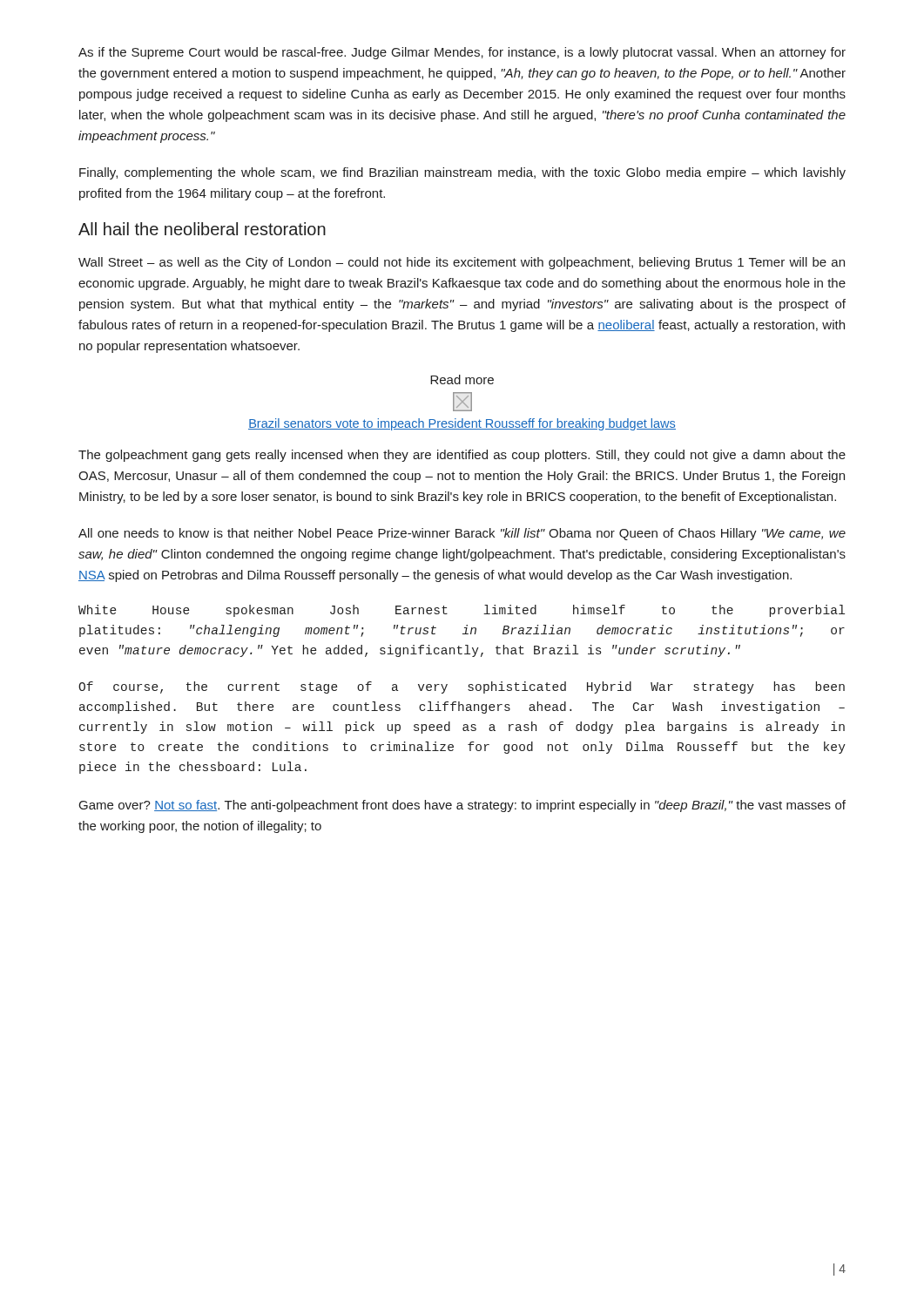Image resolution: width=924 pixels, height=1307 pixels.
Task: Where is the passage that starts "Finally, complementing the whole scam, we find Brazilian"?
Action: 462,183
